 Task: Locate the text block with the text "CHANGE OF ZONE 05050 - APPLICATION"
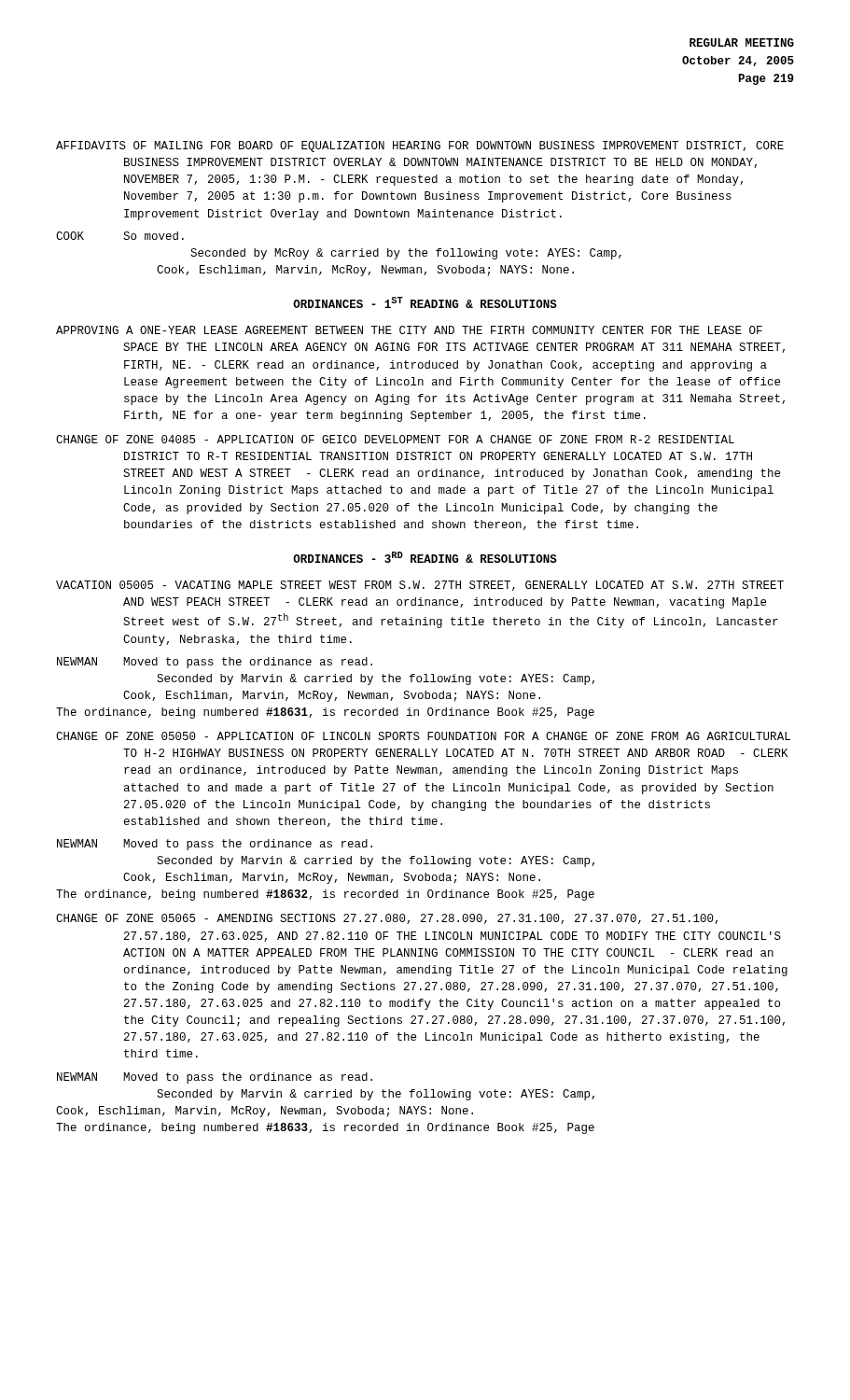(425, 780)
